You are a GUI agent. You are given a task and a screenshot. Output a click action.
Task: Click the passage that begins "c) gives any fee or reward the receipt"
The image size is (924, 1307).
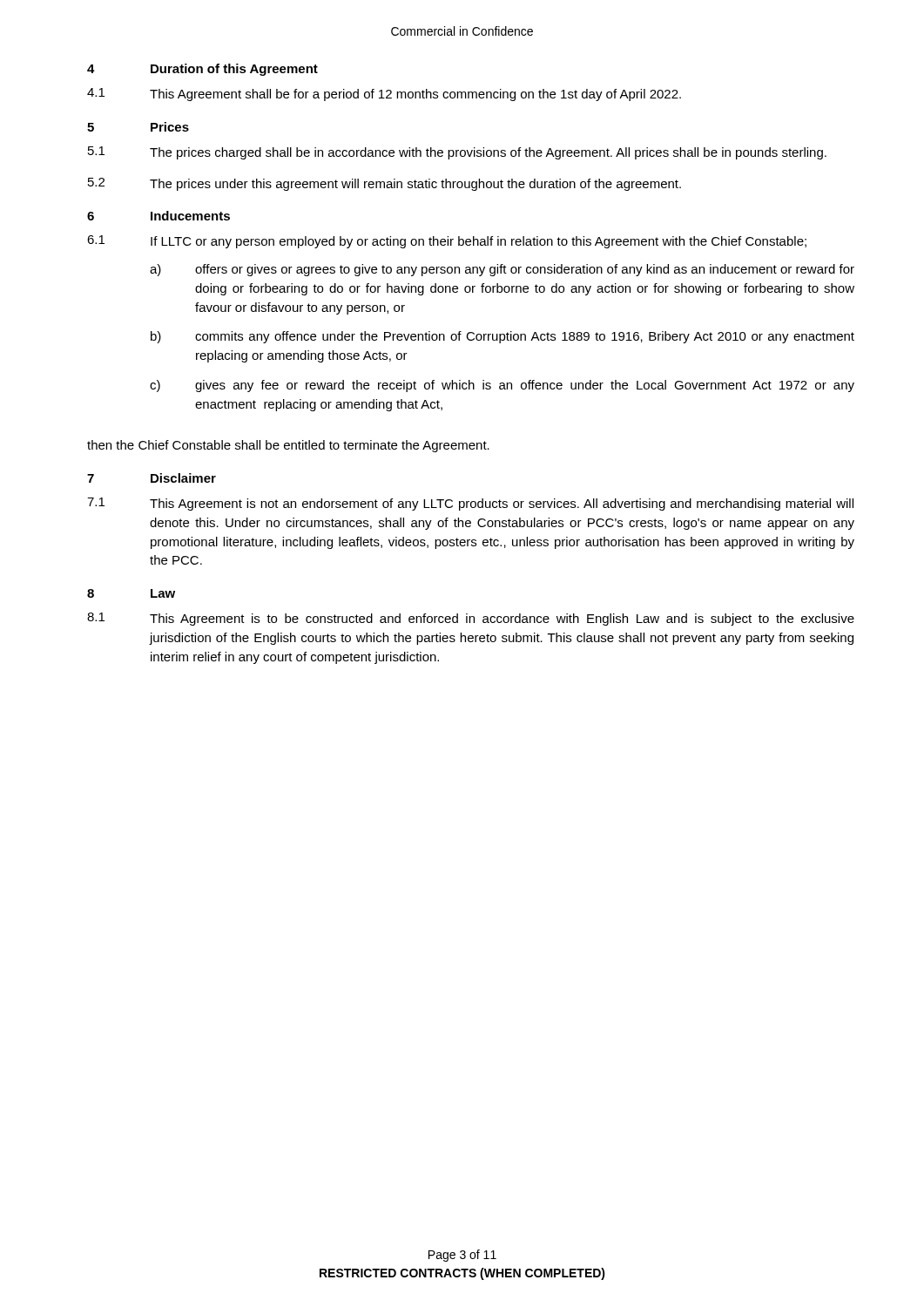point(502,394)
